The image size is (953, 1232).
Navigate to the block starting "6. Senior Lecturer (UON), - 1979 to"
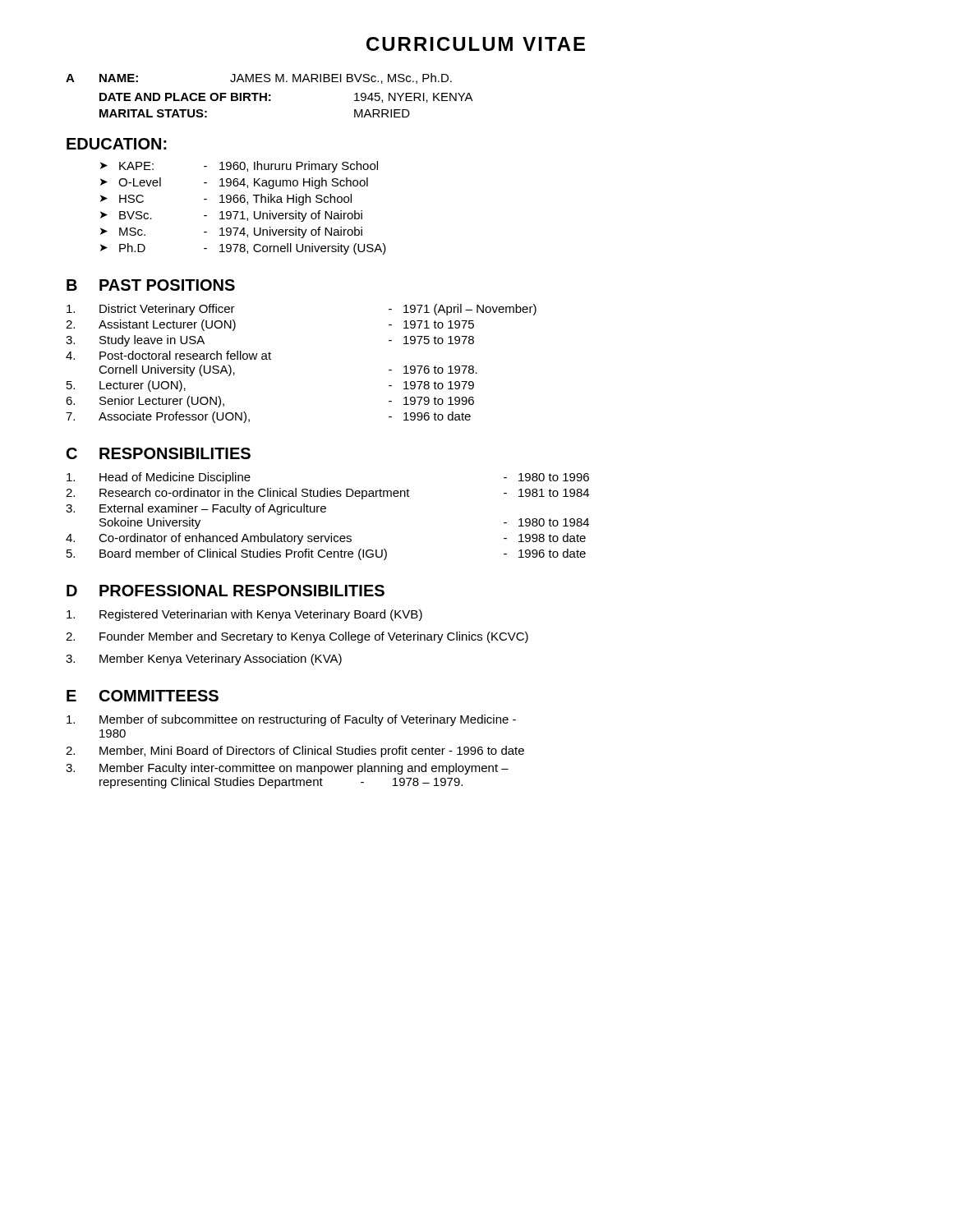coord(159,401)
